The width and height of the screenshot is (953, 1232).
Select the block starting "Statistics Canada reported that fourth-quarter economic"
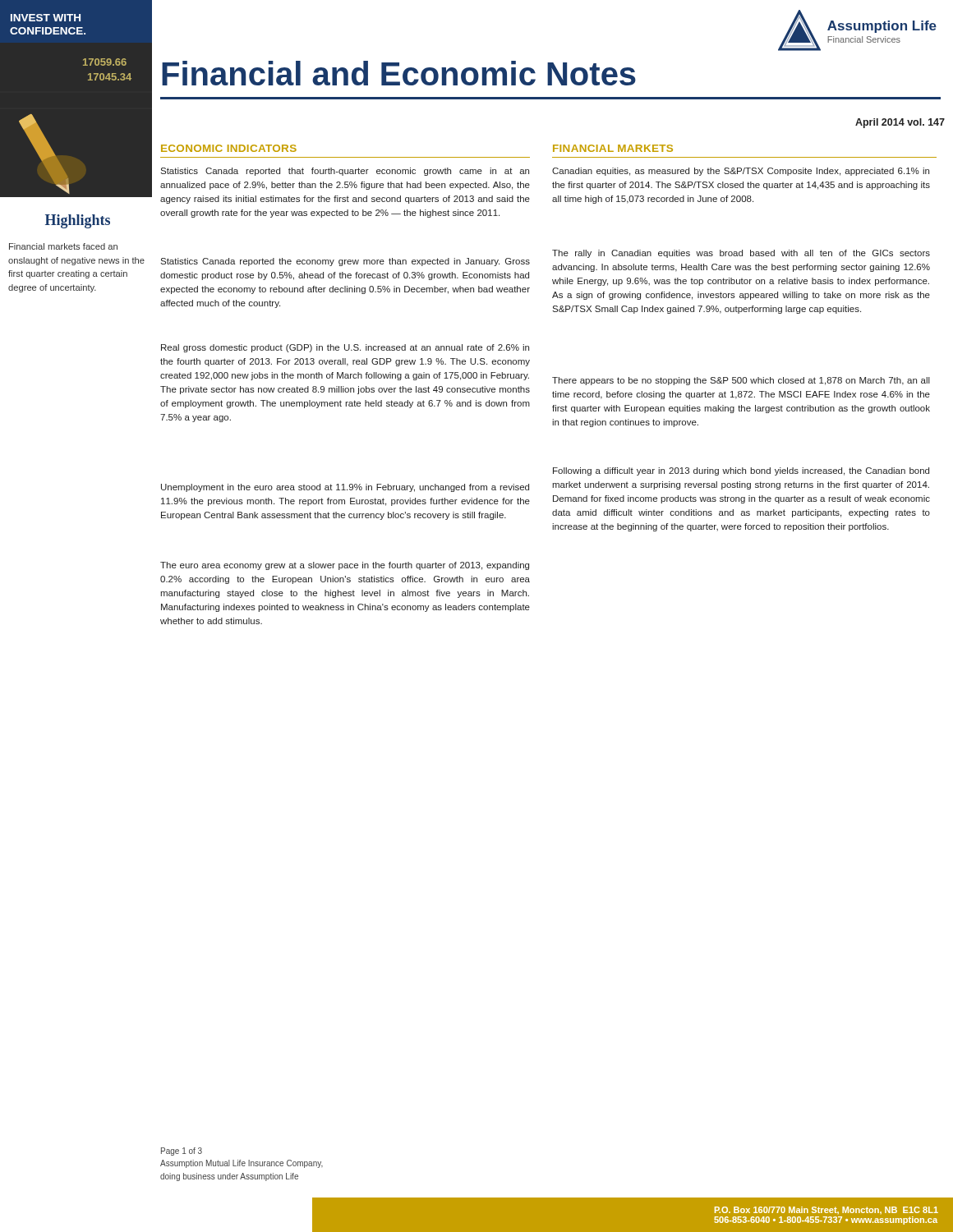(x=345, y=192)
